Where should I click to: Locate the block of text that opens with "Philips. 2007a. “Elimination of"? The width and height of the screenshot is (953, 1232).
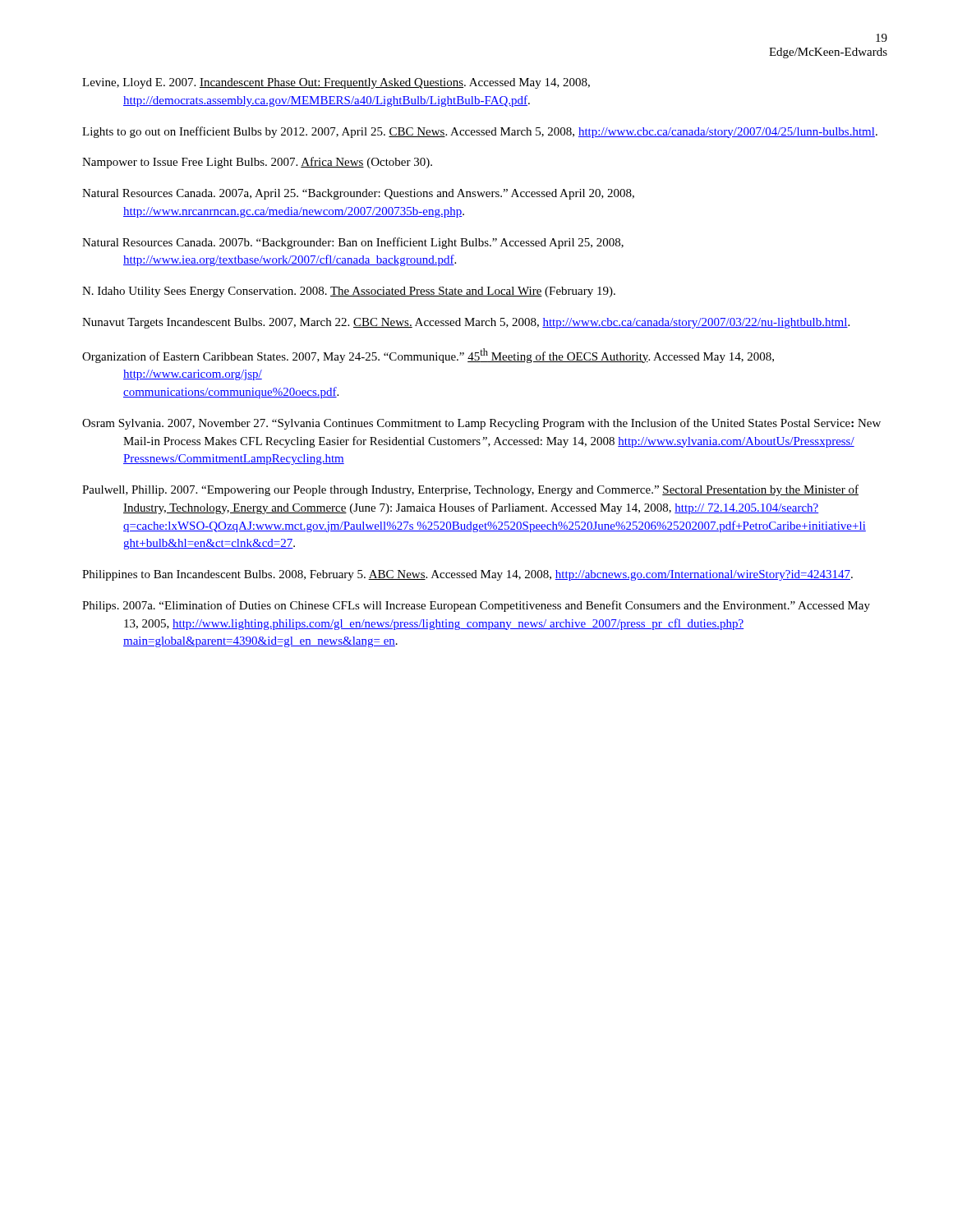pyautogui.click(x=476, y=623)
